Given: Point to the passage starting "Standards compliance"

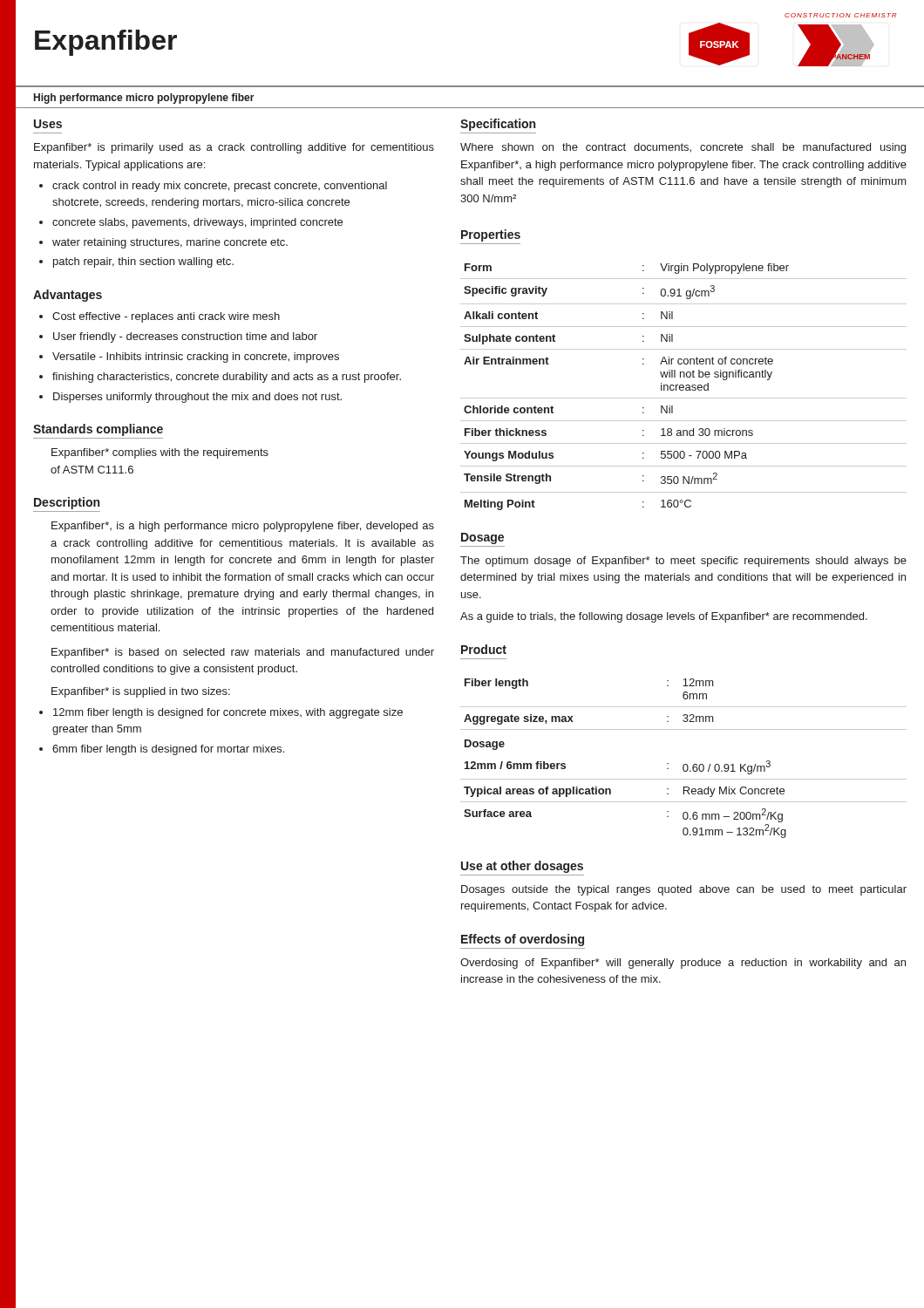Looking at the screenshot, I should click(x=98, y=431).
